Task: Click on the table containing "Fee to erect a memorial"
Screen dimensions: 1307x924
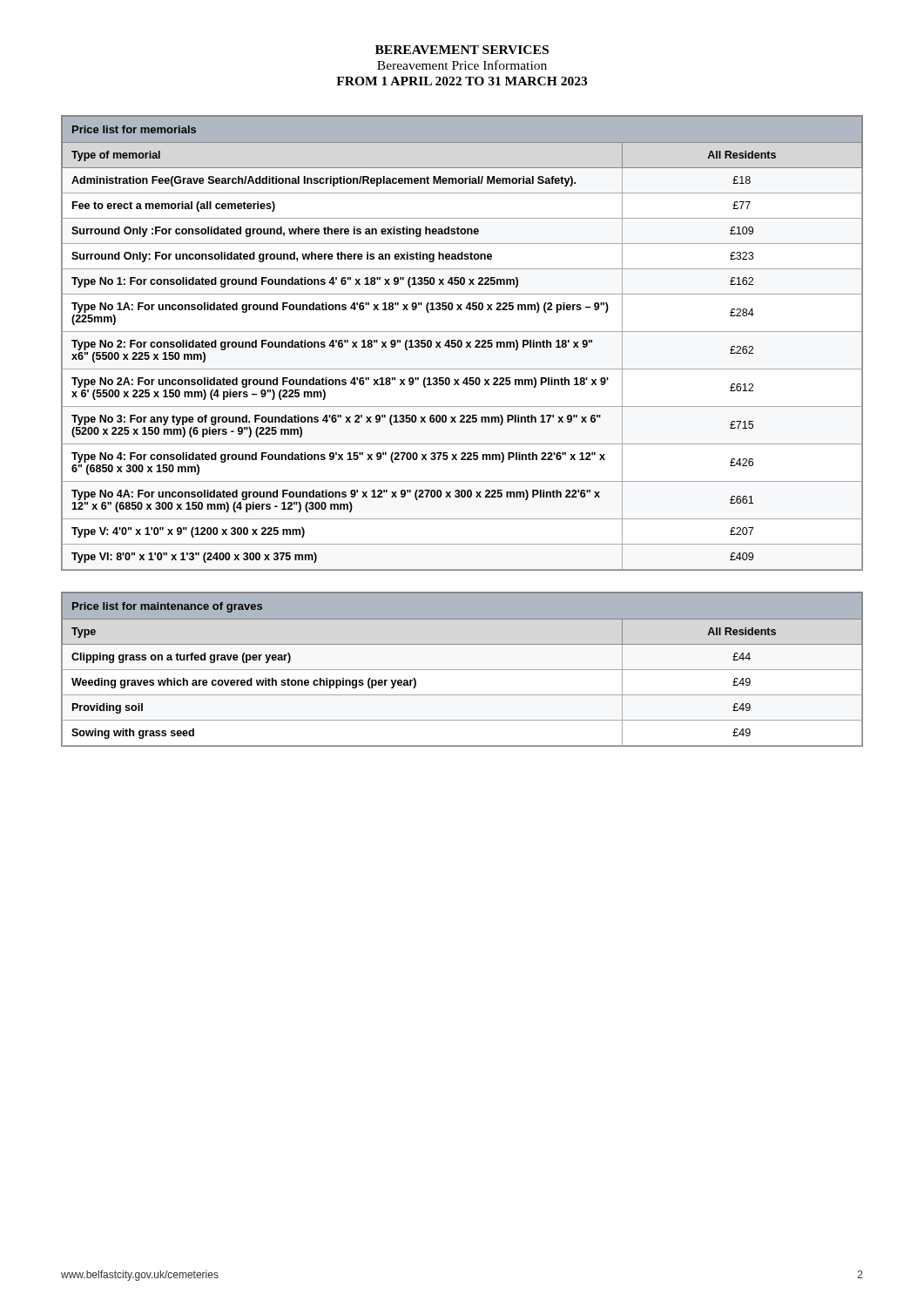Action: [x=462, y=343]
